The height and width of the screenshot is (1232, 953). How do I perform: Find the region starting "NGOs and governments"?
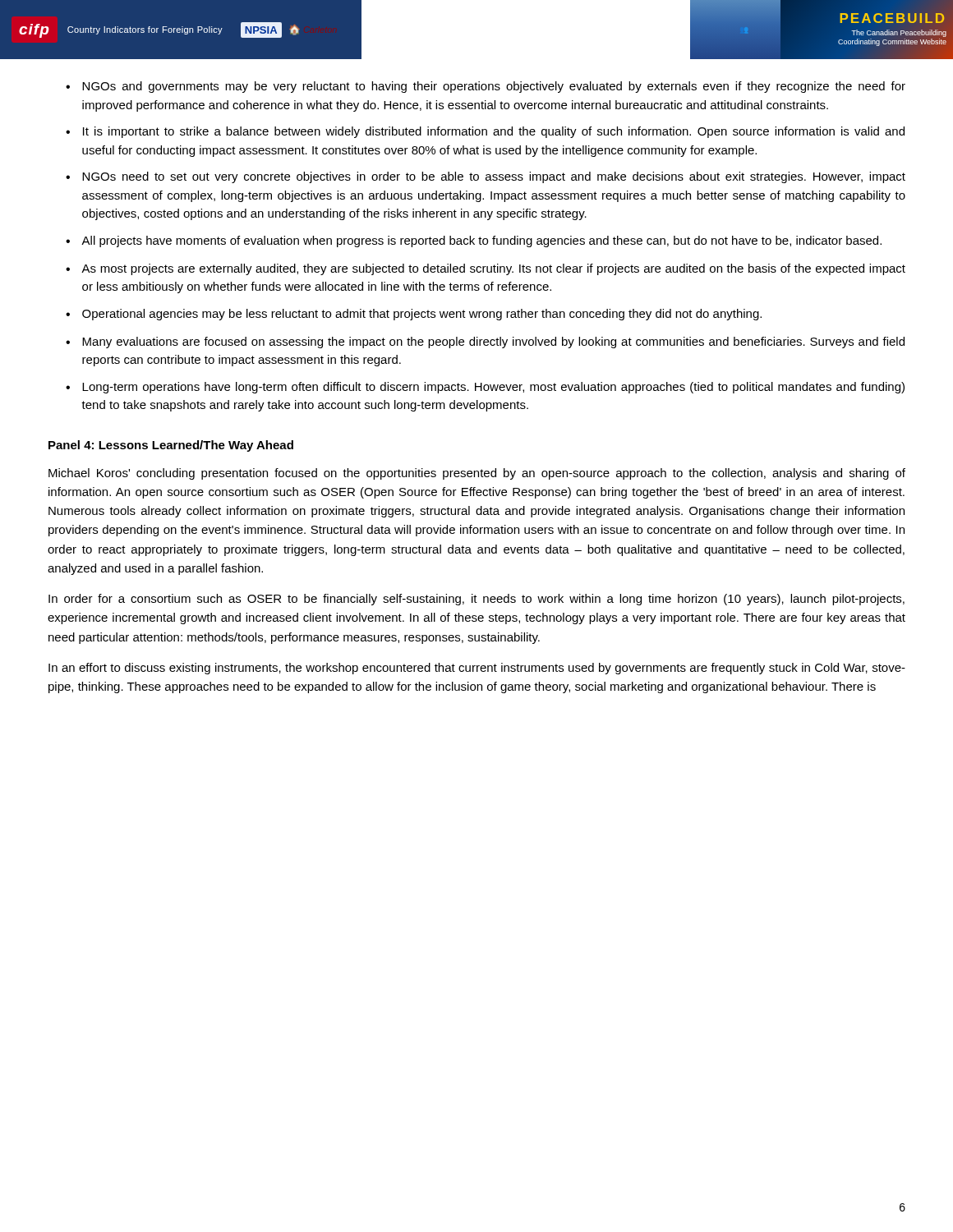coord(494,96)
